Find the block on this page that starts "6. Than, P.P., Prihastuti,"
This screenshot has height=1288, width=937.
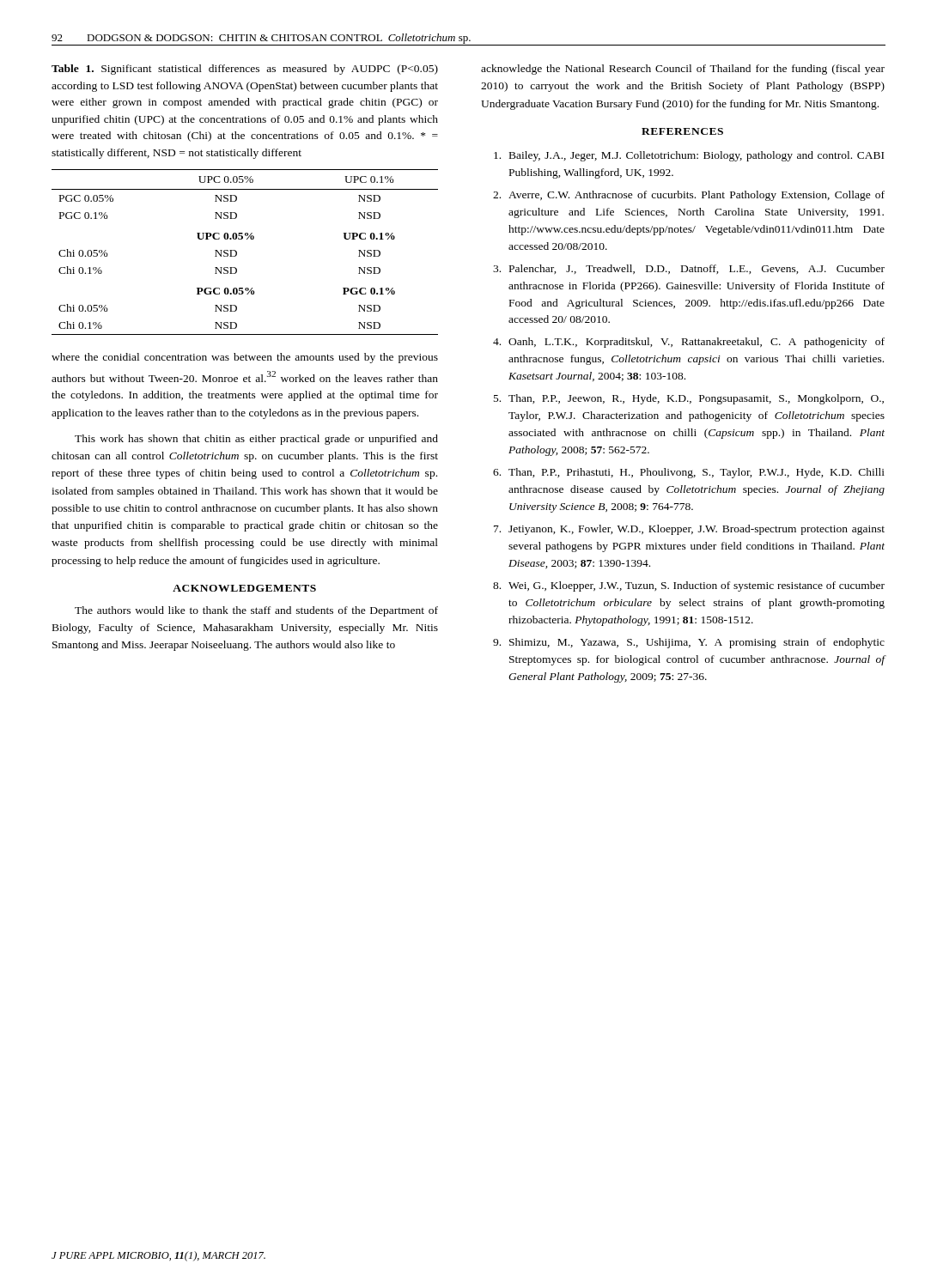tap(683, 490)
